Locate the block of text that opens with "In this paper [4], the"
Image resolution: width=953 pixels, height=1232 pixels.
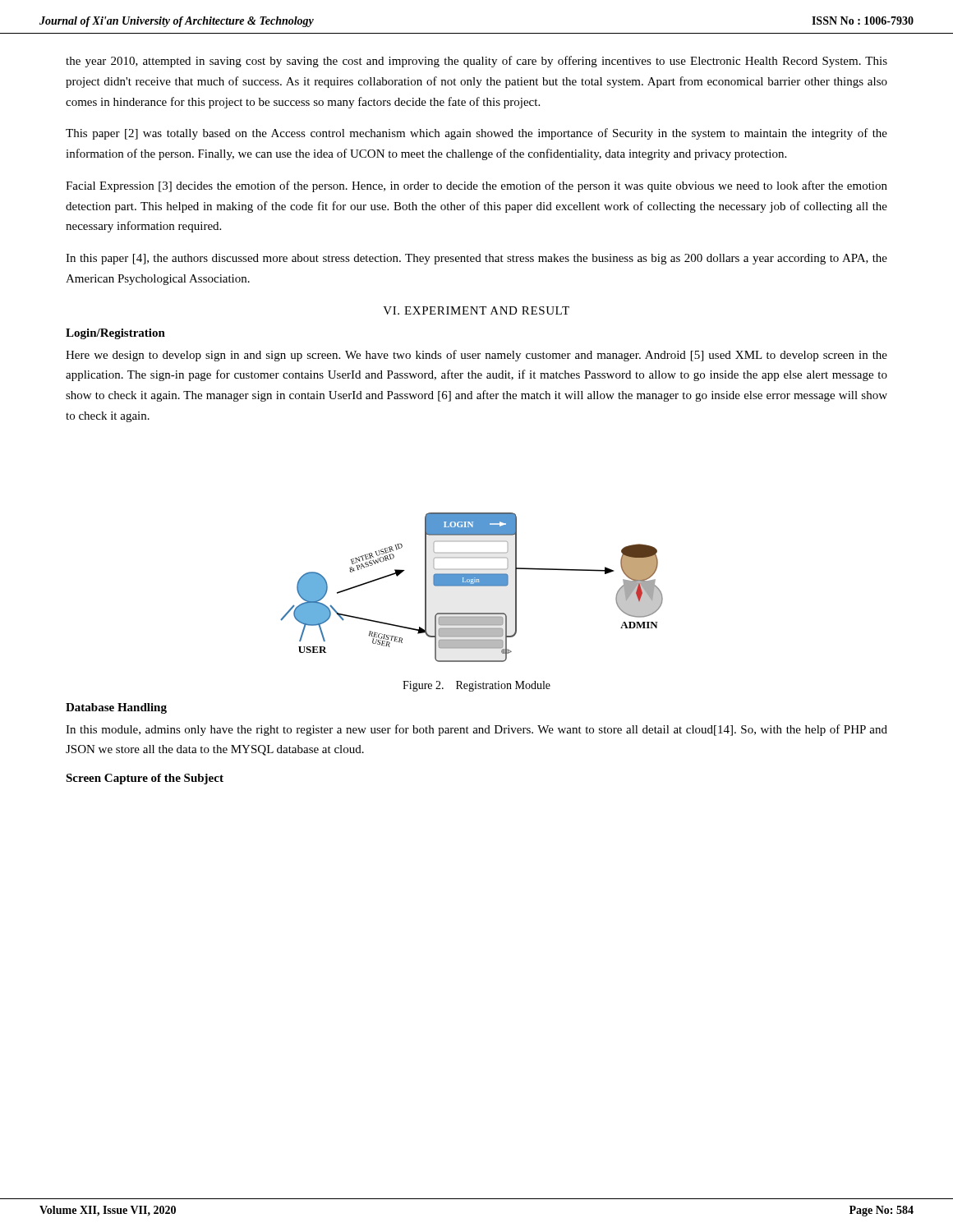[x=476, y=268]
